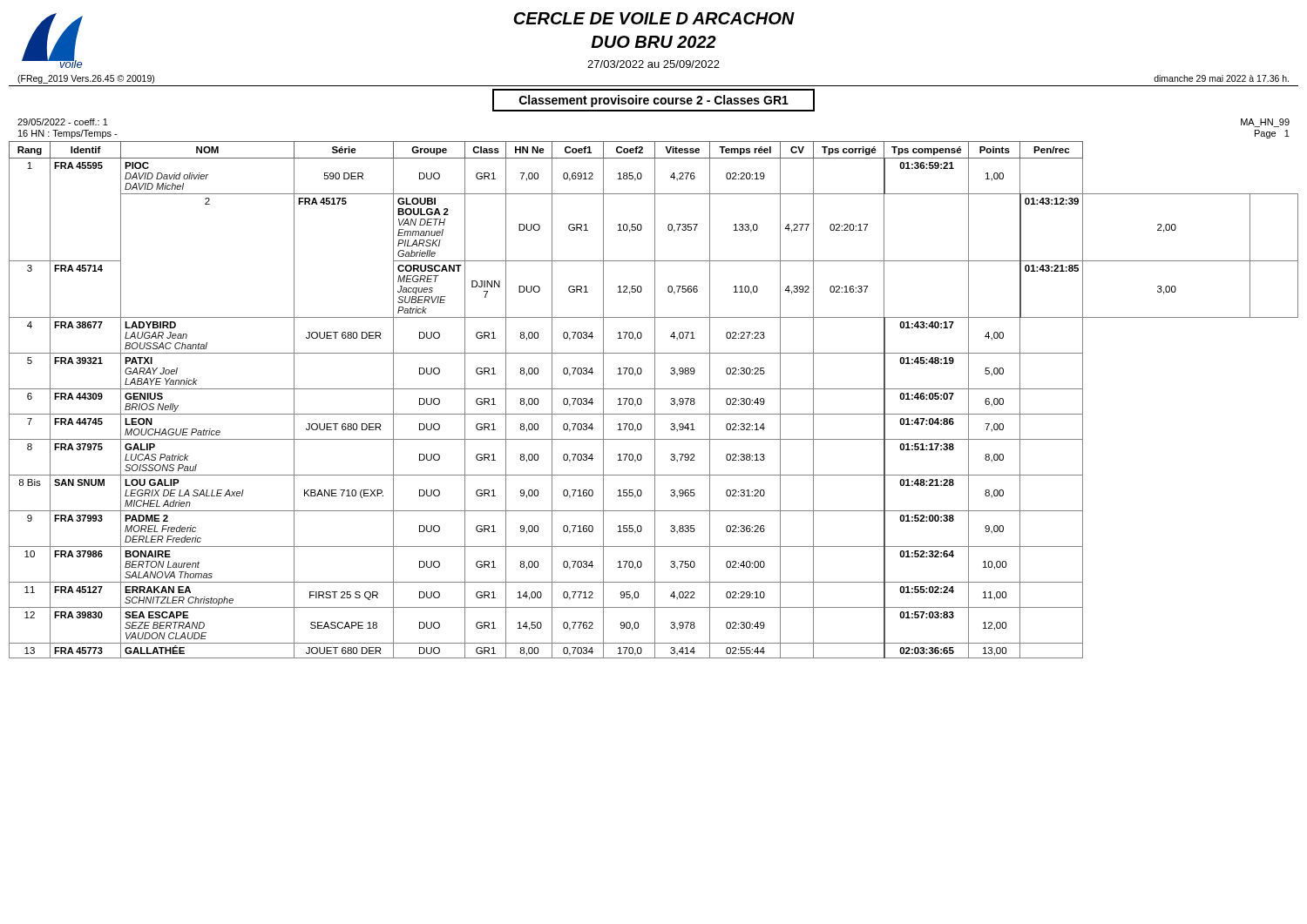Screen dimensions: 924x1307
Task: Select the text that reads "Page 1"
Action: tap(1272, 133)
